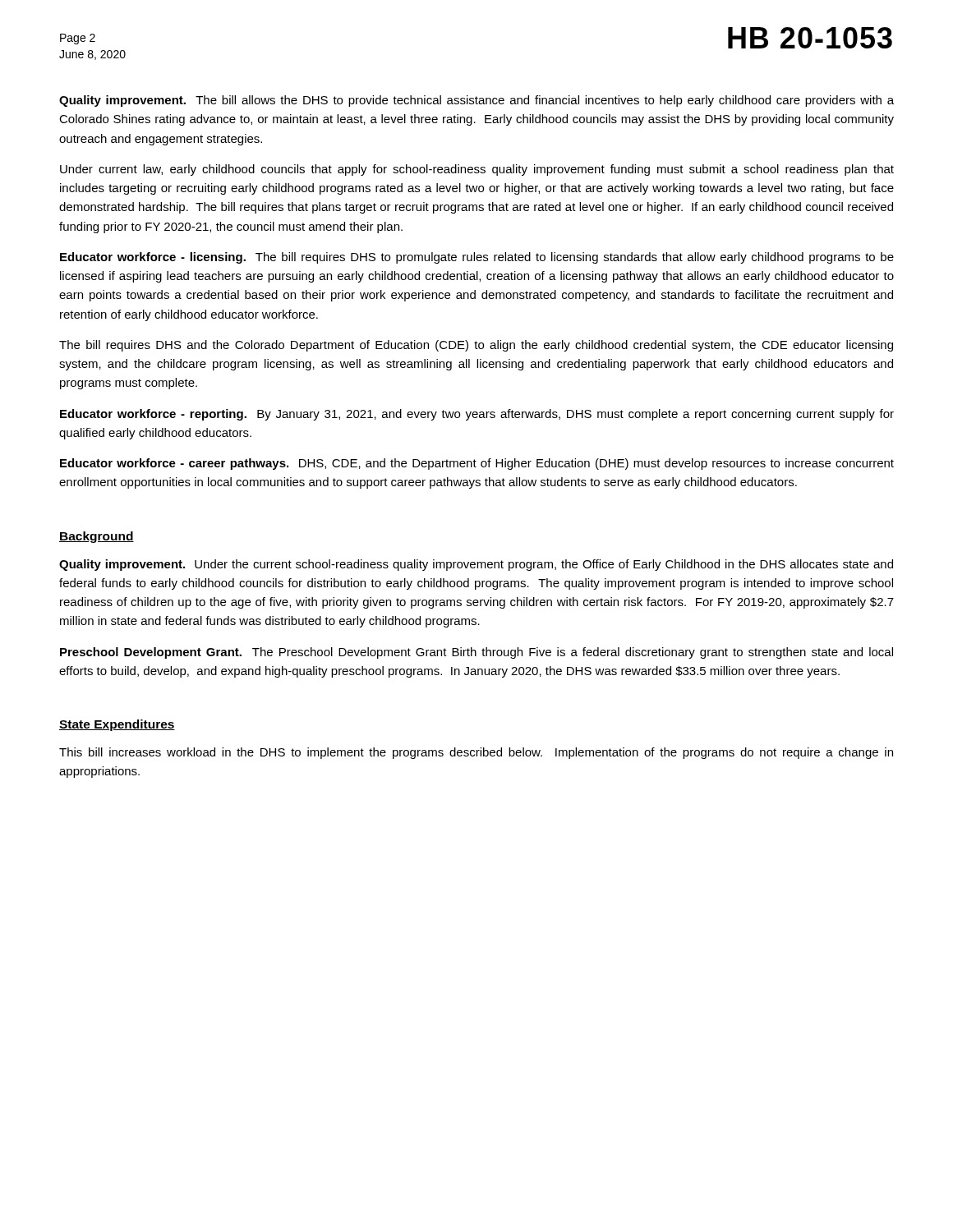953x1232 pixels.
Task: Select the text block that says "Educator workforce - licensing. The"
Action: tap(476, 285)
